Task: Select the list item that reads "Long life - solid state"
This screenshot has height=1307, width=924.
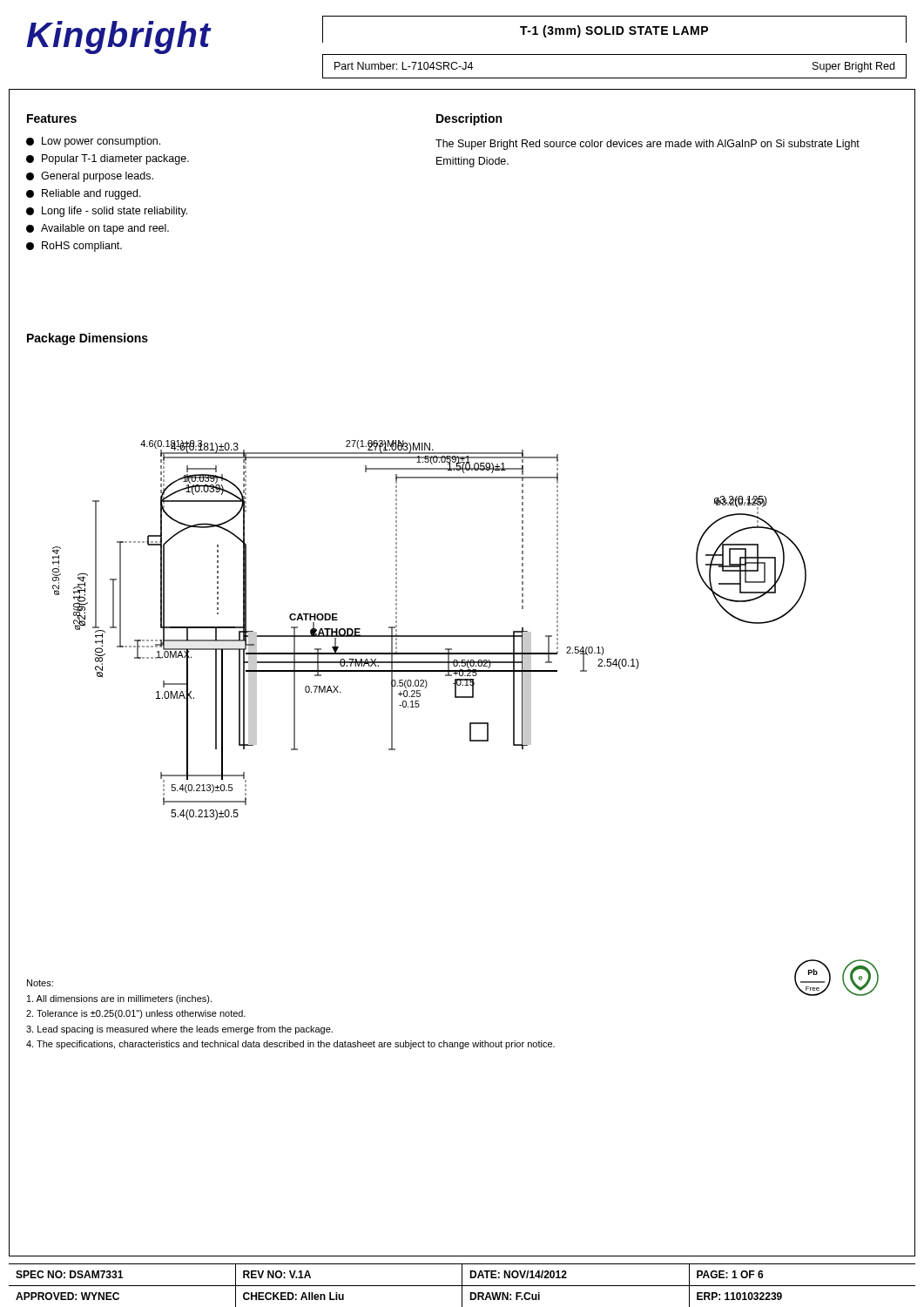Action: (107, 211)
